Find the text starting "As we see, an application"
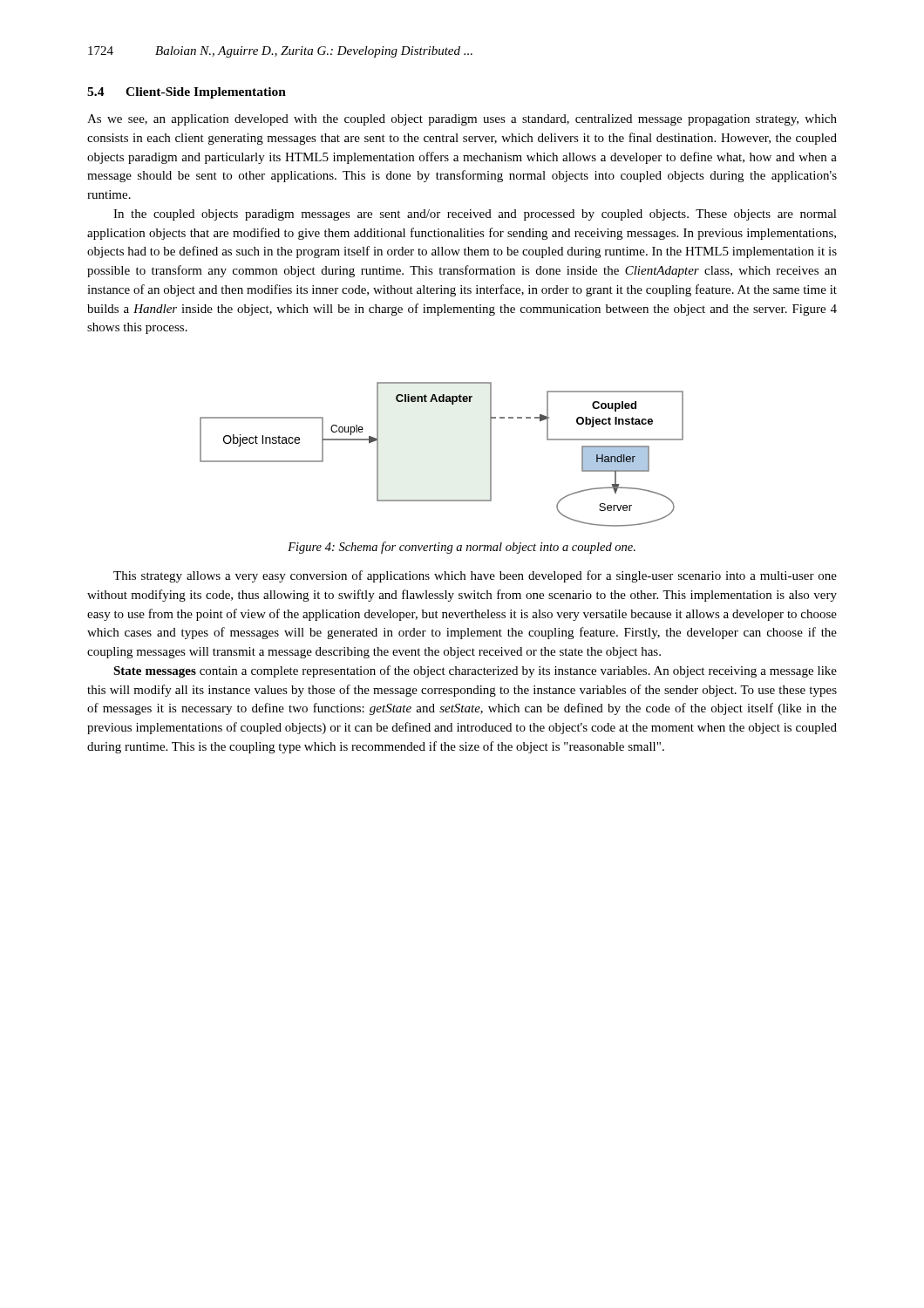The height and width of the screenshot is (1308, 924). point(462,224)
